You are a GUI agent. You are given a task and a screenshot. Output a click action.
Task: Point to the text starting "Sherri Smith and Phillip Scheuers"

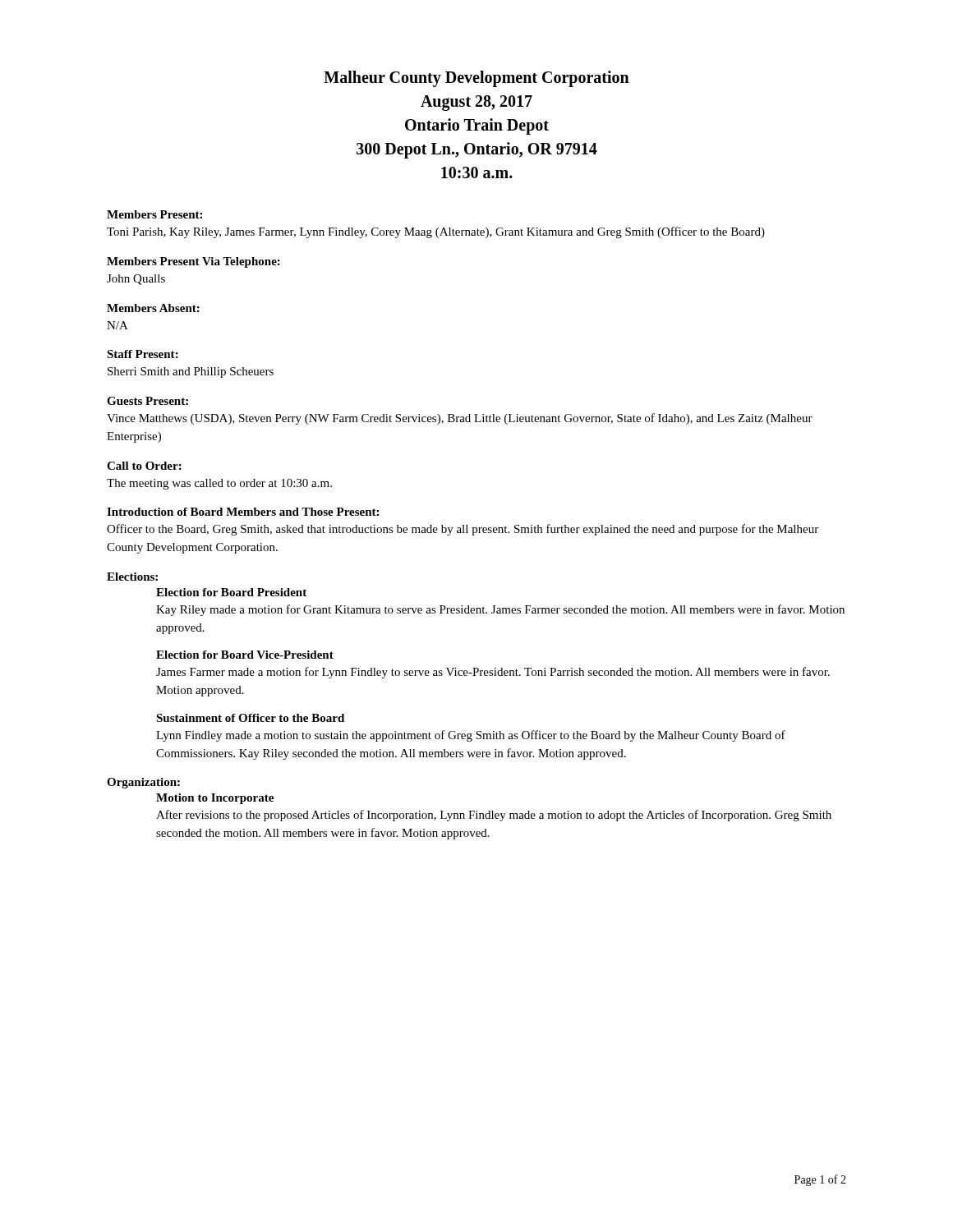point(190,371)
